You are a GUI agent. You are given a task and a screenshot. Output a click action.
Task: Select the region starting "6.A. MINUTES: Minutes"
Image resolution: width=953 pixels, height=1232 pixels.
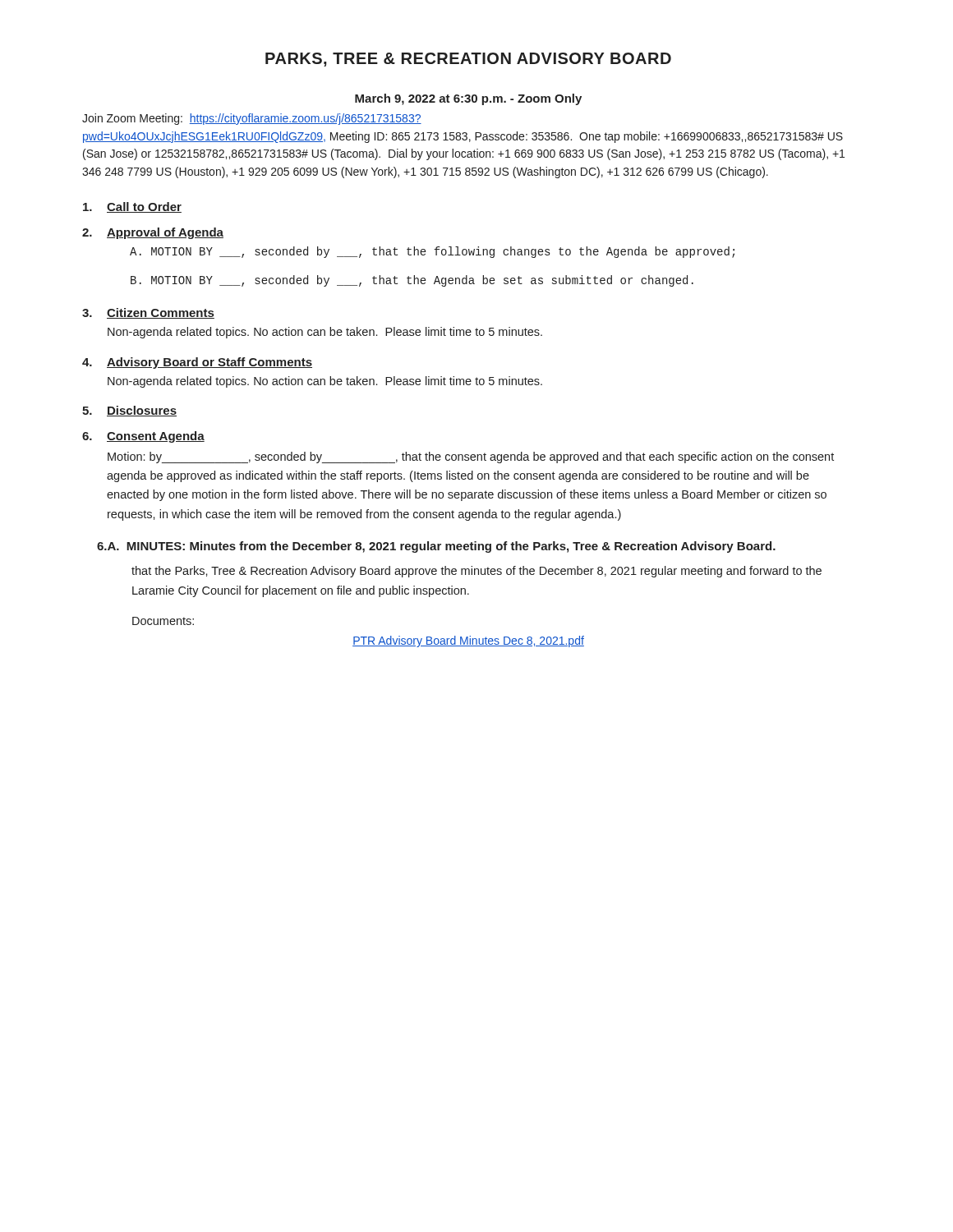pos(436,546)
